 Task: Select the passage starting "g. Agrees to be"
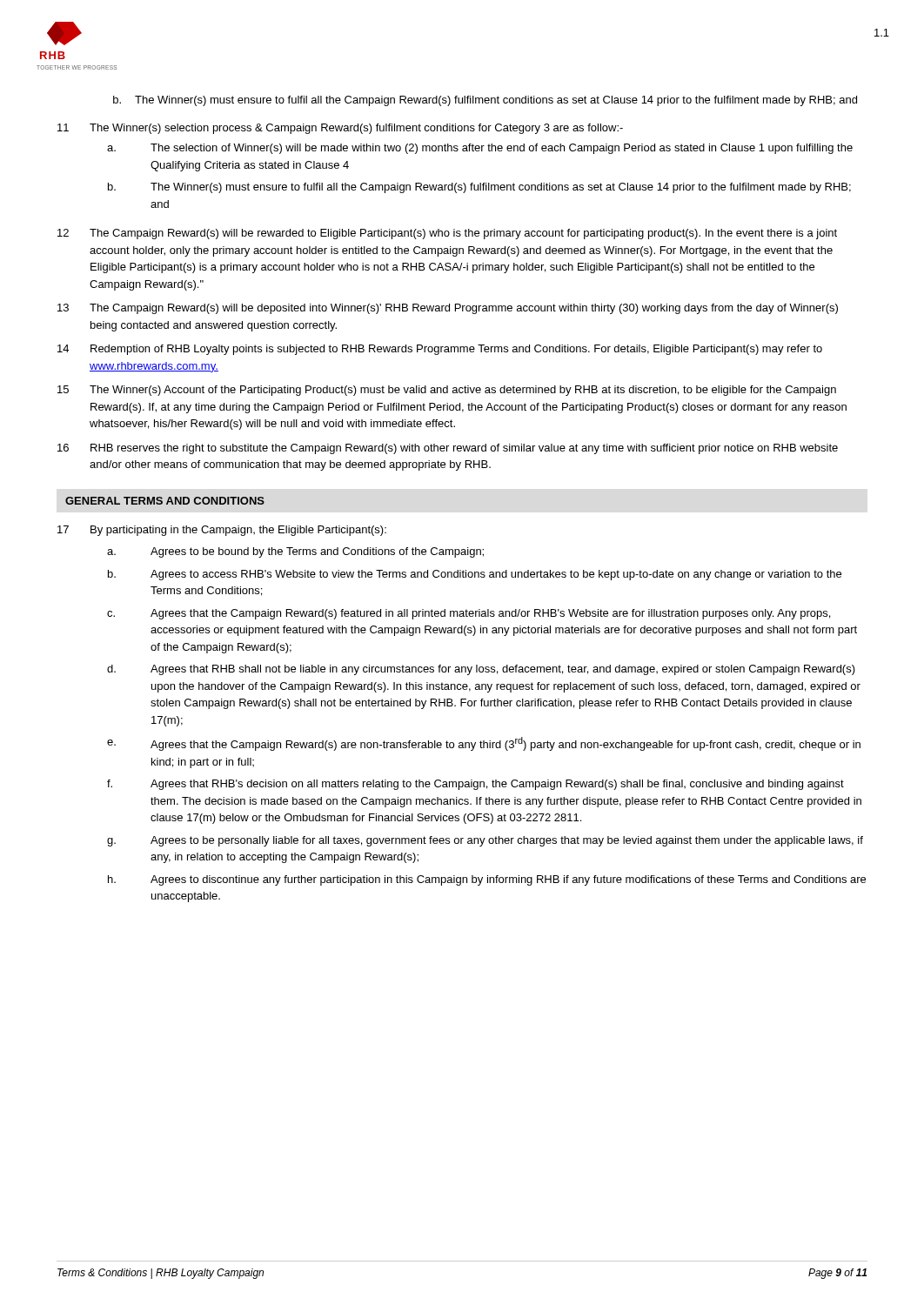pos(479,849)
